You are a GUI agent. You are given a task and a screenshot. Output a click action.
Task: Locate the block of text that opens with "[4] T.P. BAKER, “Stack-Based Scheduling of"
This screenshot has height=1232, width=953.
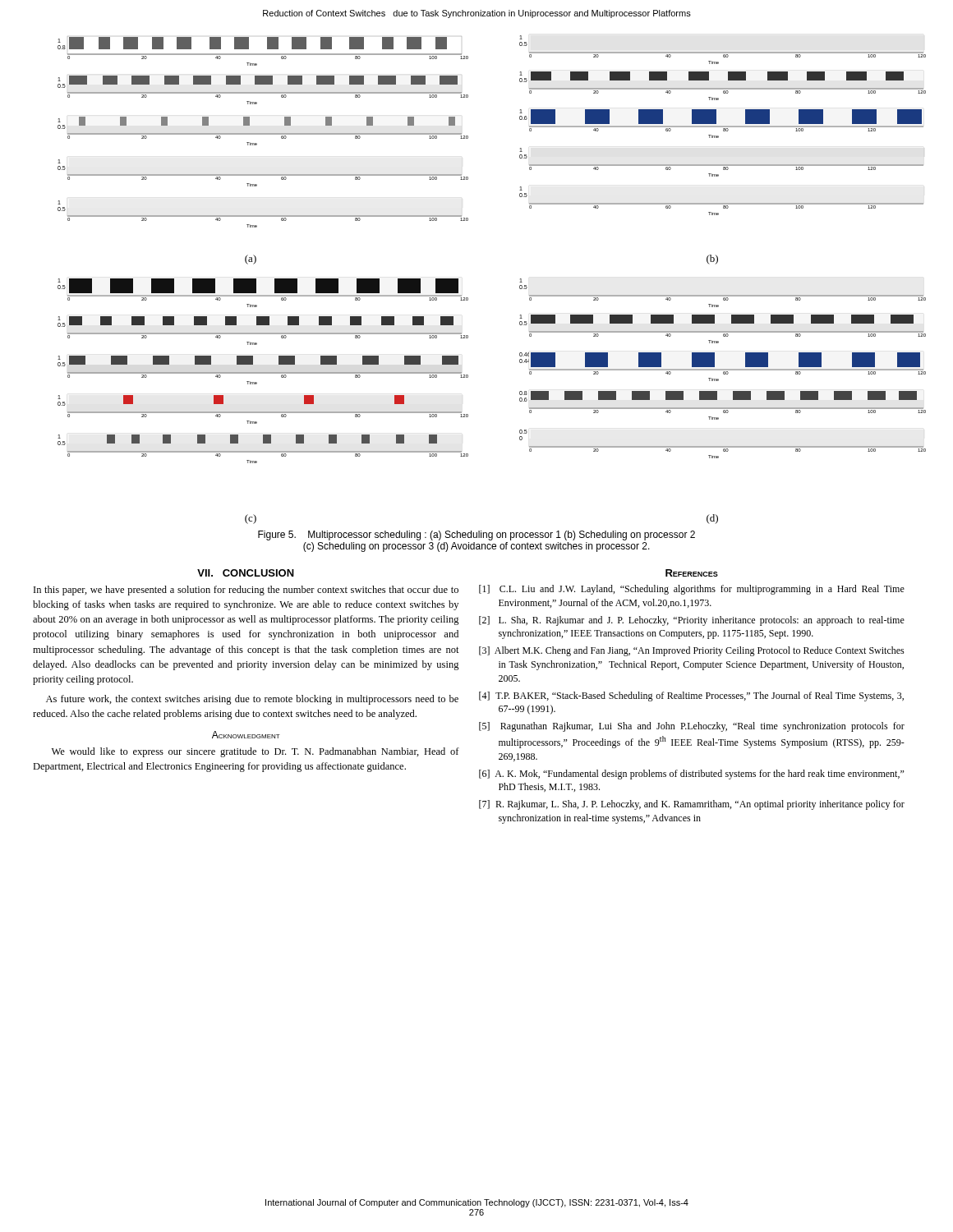691,702
